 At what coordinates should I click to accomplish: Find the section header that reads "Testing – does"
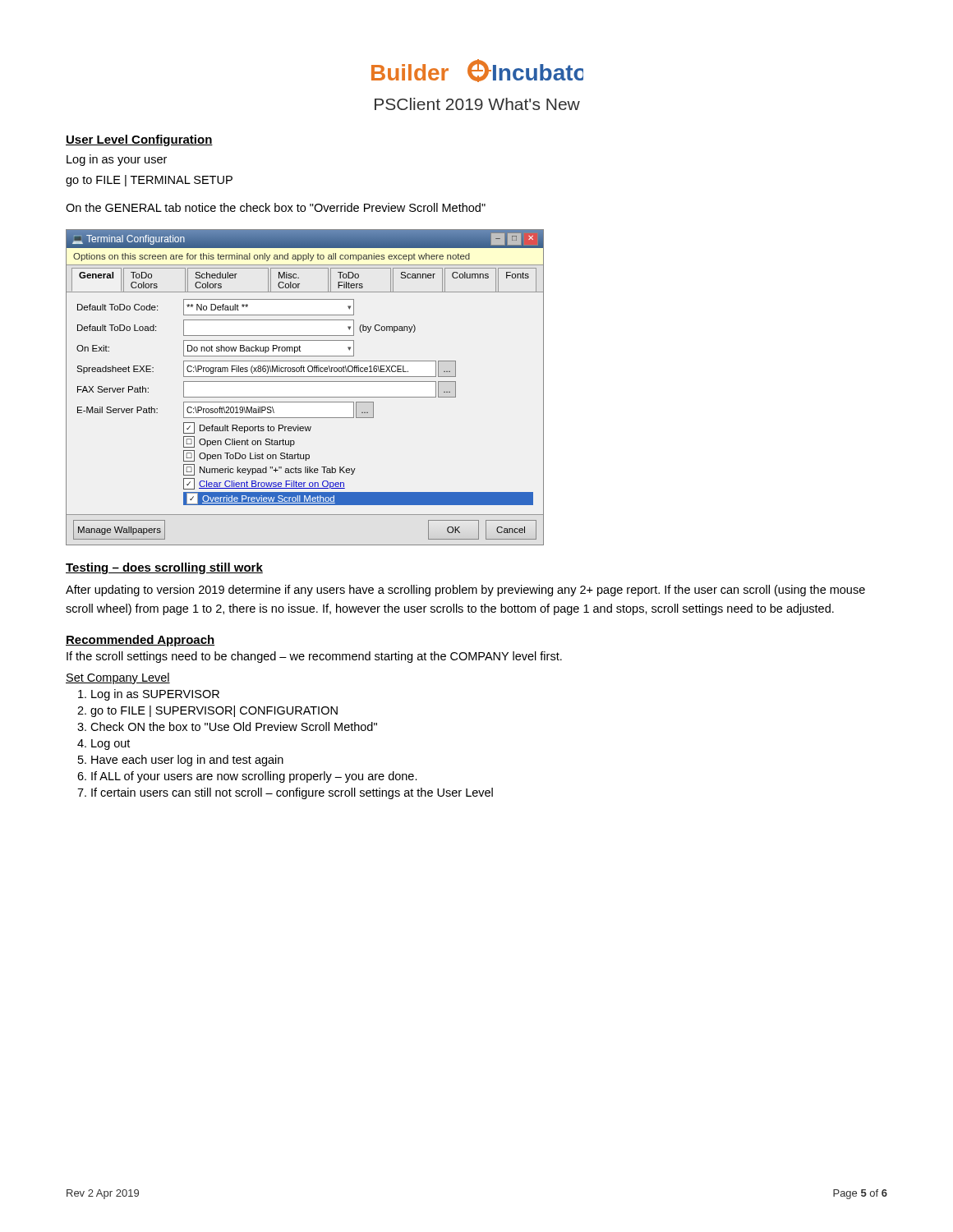click(164, 567)
